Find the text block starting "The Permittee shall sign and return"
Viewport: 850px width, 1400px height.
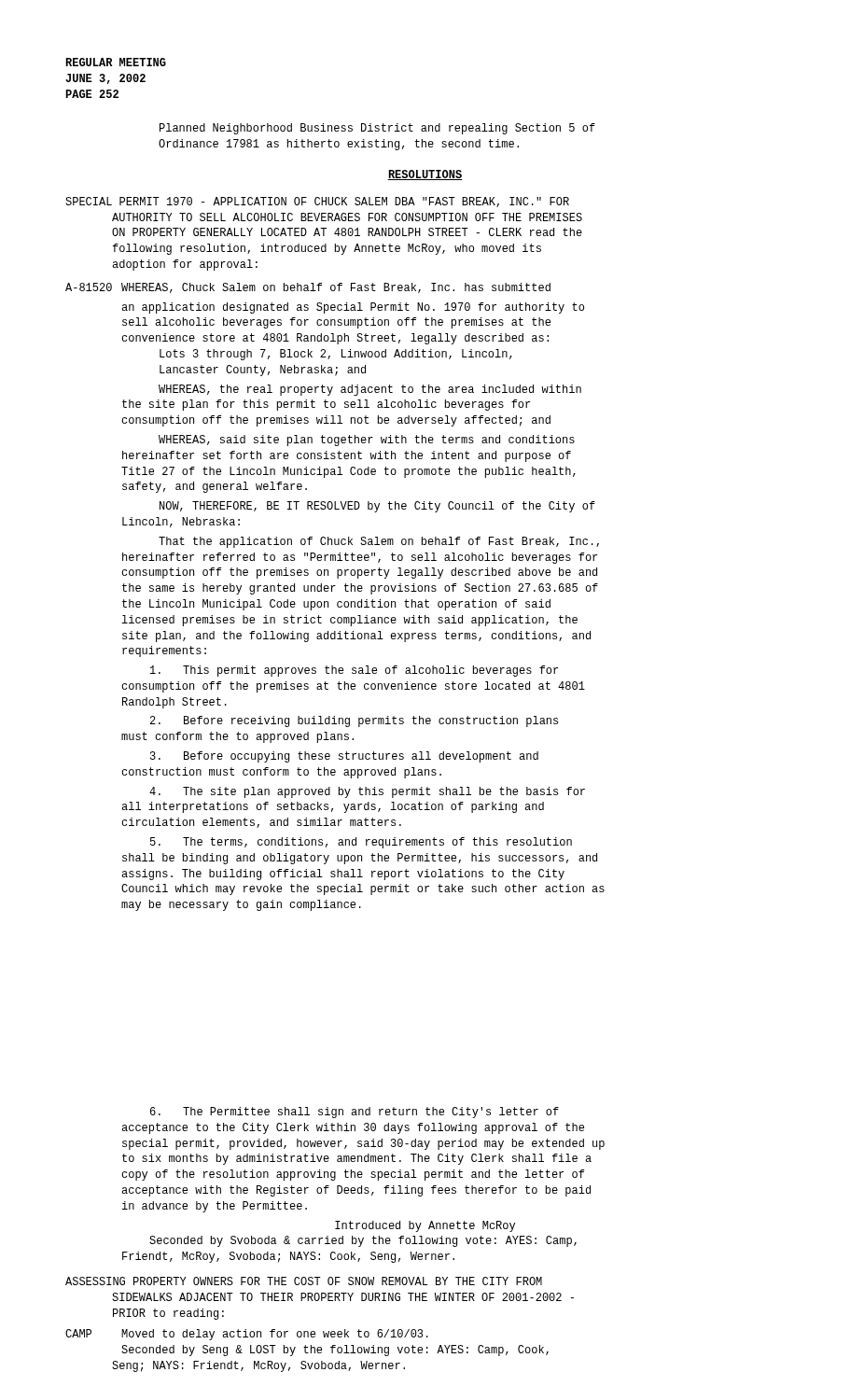[425, 1185]
